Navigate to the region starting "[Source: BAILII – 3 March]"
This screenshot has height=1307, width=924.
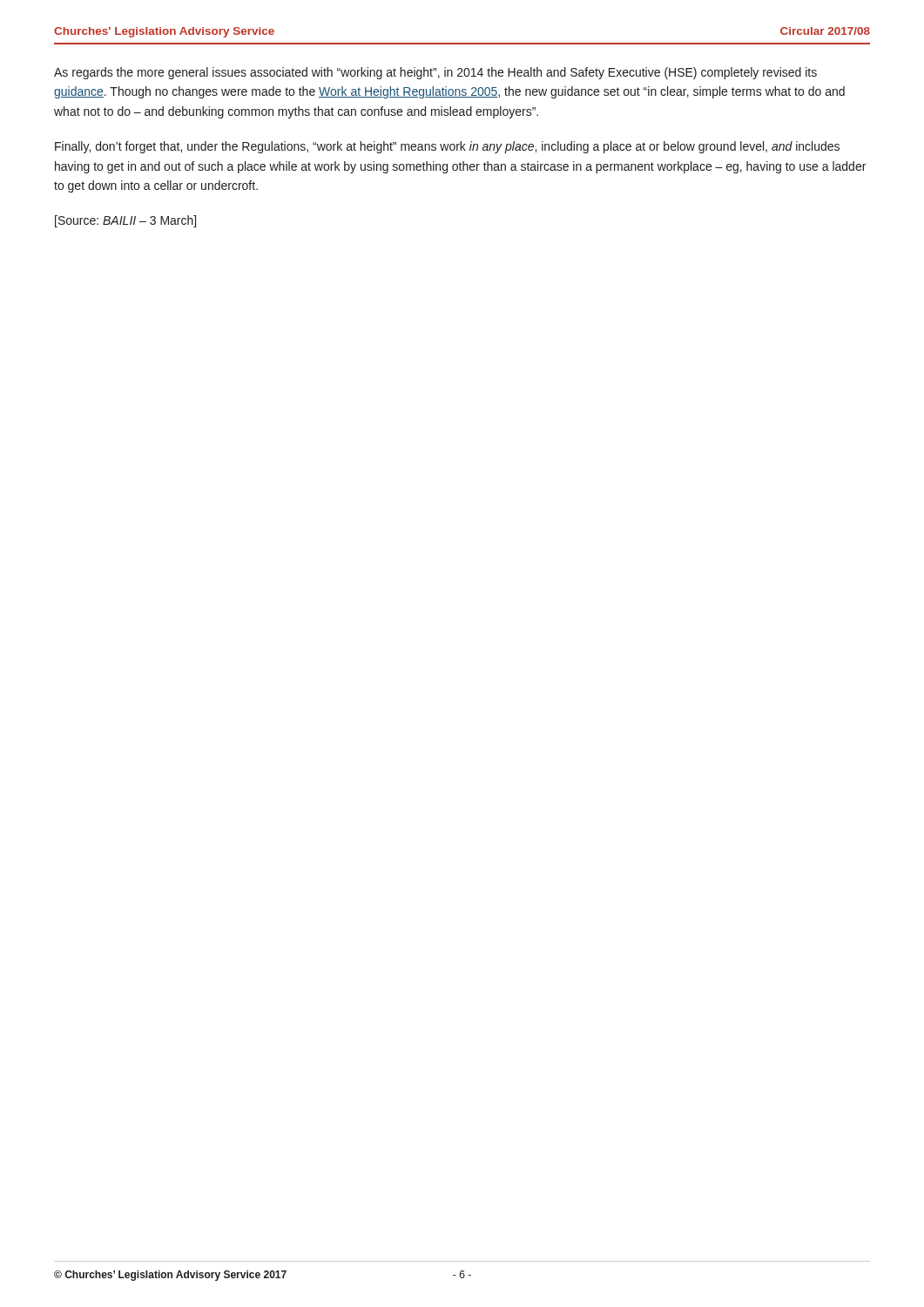pos(125,221)
